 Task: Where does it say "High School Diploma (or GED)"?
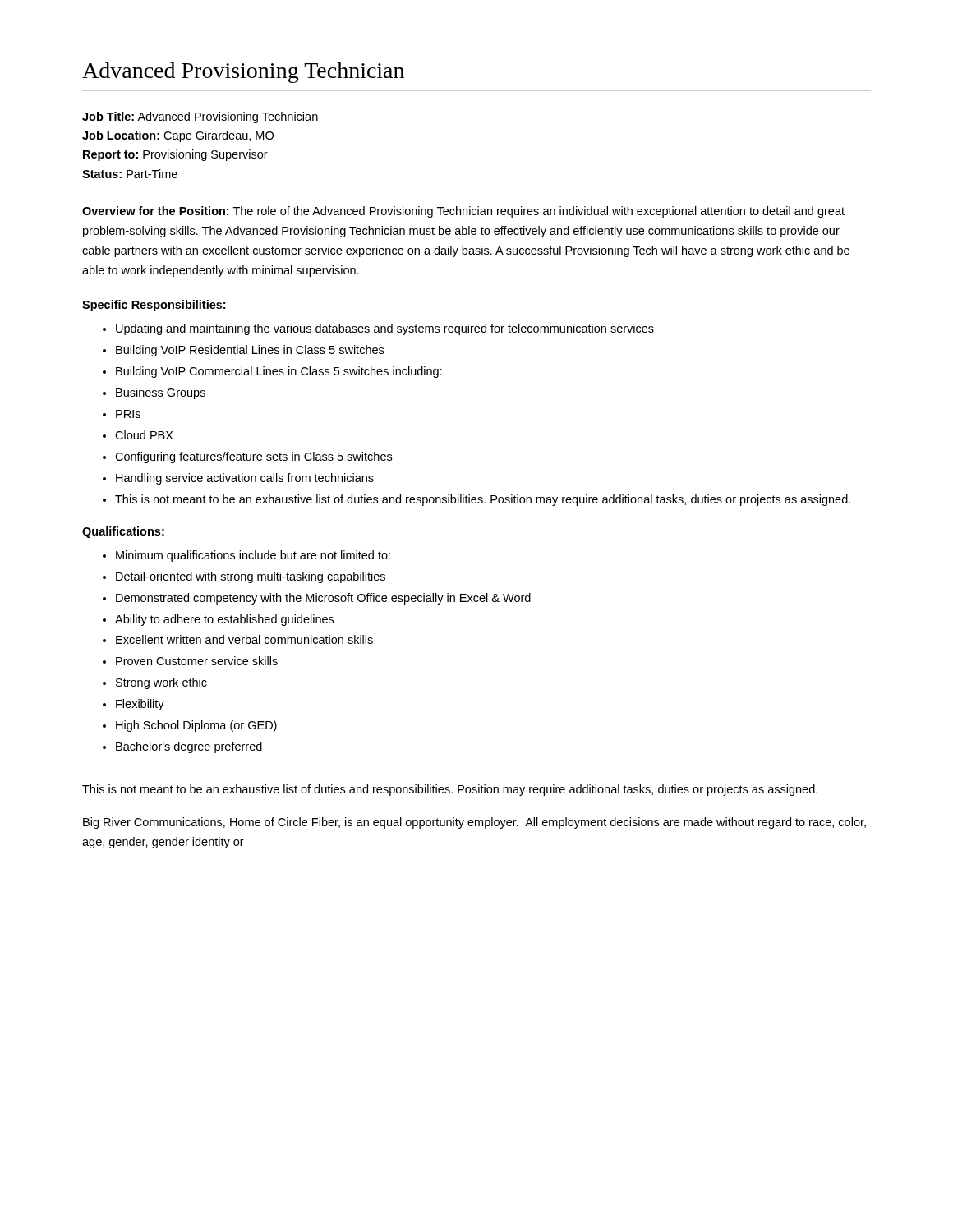click(190, 726)
